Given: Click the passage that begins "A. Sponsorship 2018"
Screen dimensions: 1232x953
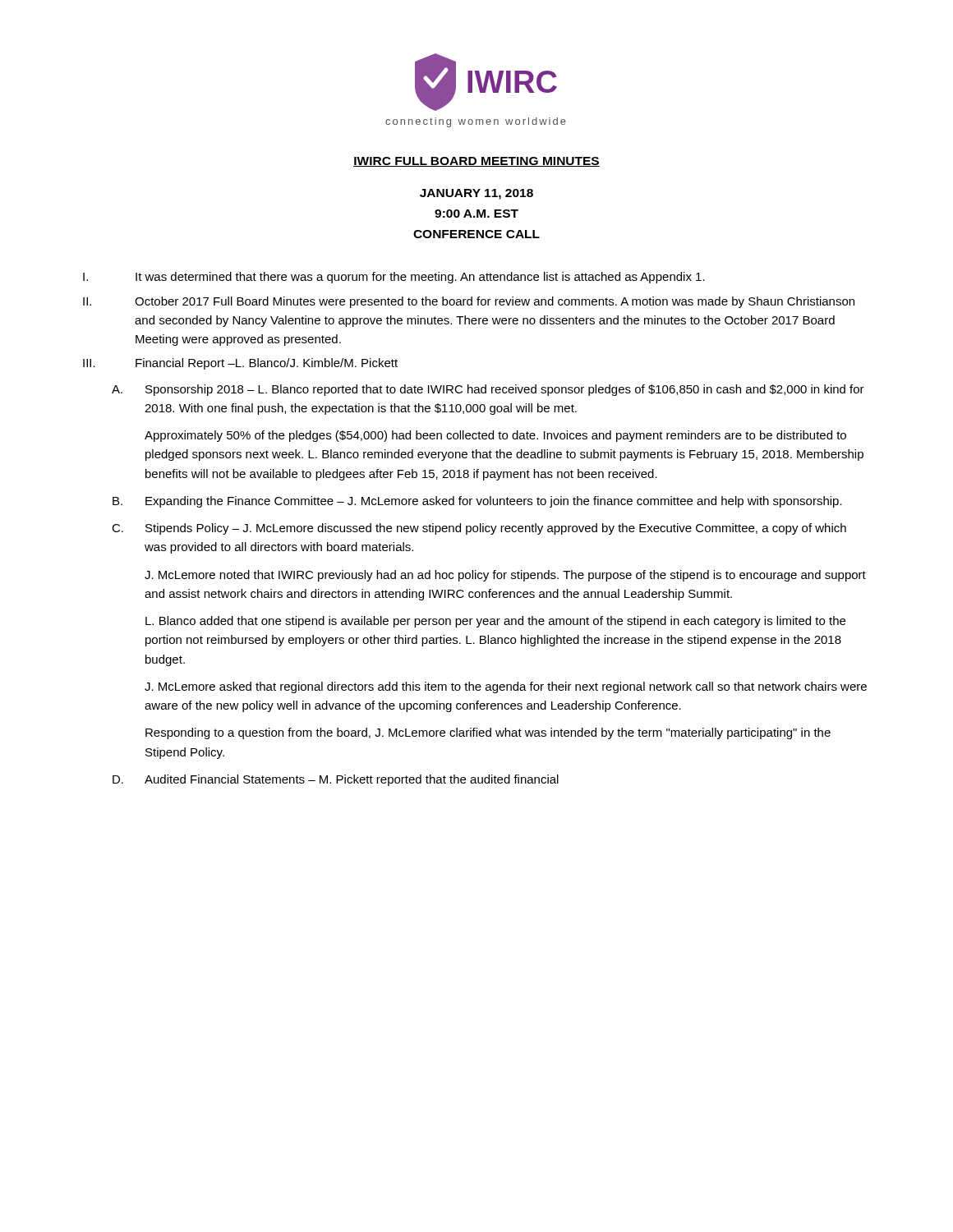Looking at the screenshot, I should point(491,431).
